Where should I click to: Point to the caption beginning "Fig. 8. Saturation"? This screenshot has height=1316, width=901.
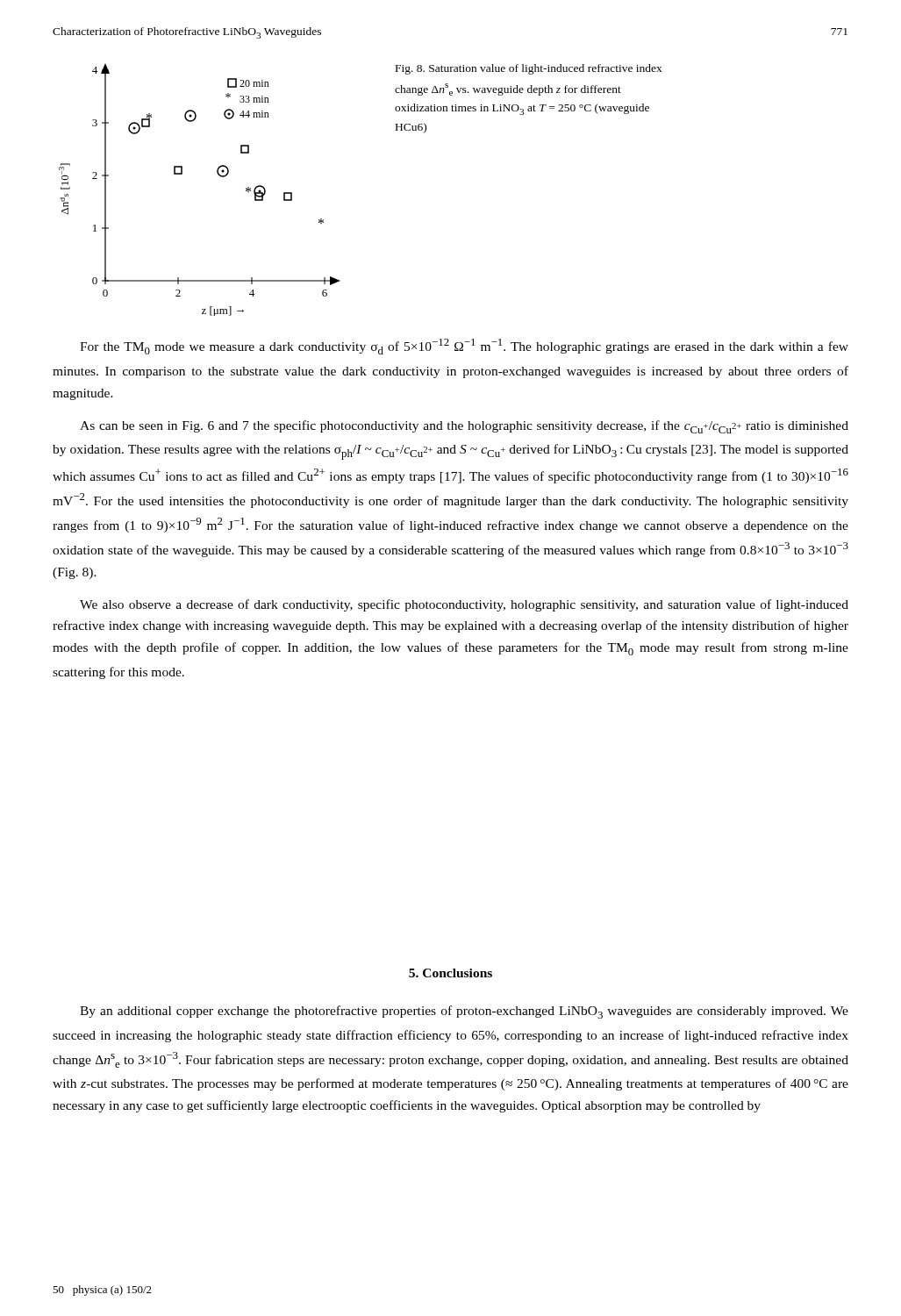point(529,97)
